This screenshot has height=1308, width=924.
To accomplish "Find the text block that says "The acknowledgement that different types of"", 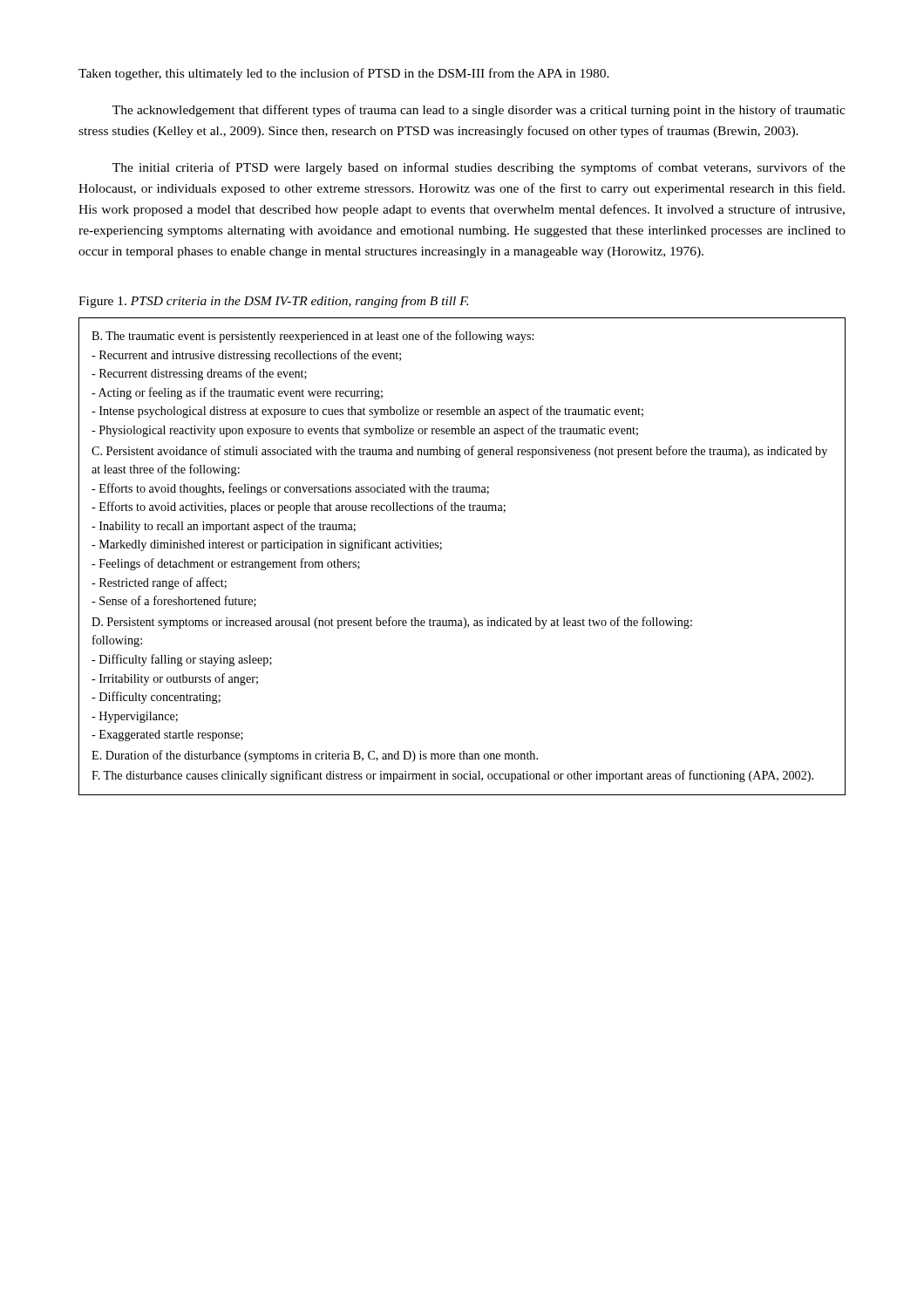I will tap(462, 120).
